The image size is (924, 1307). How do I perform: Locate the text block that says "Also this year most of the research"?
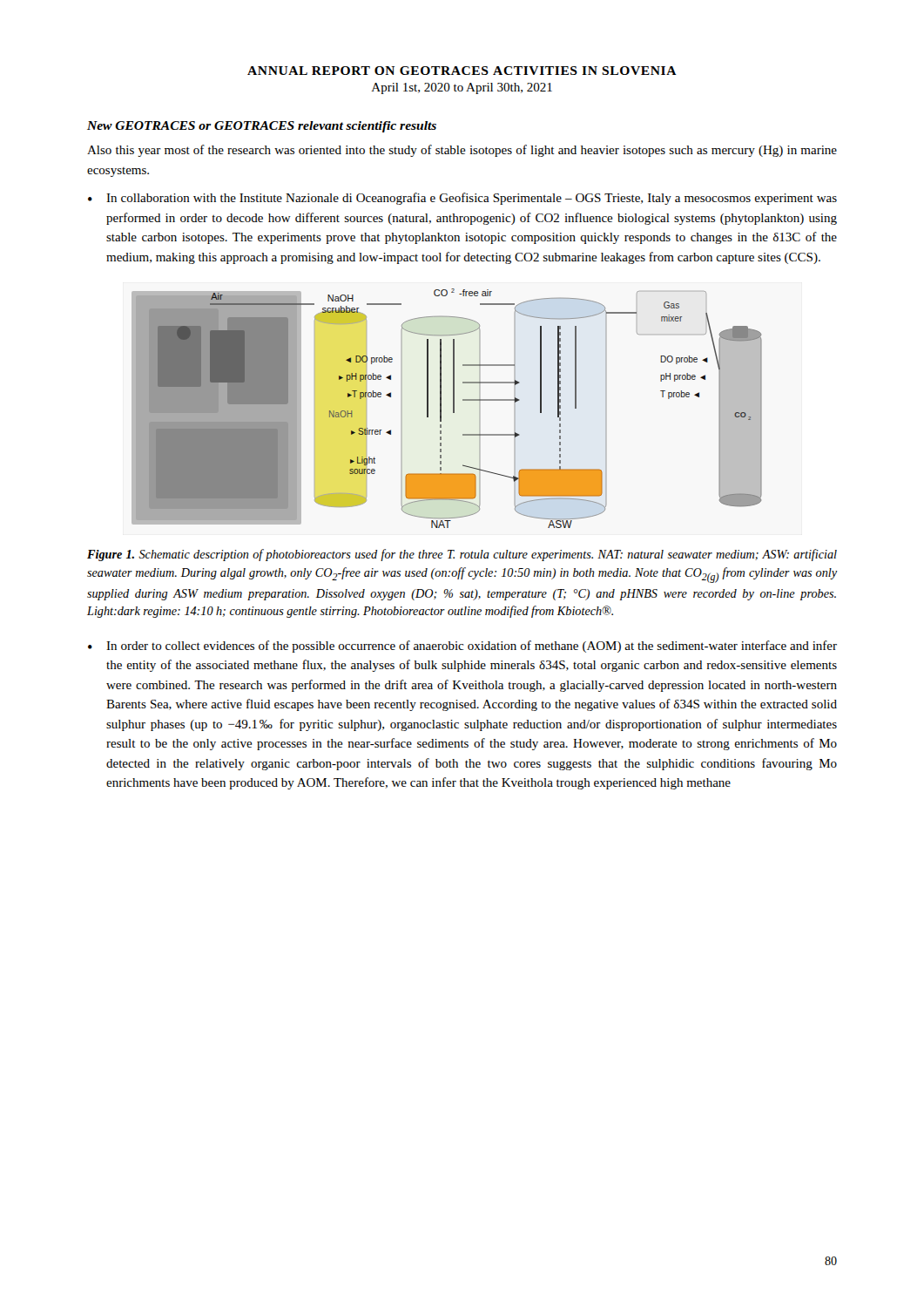point(462,160)
